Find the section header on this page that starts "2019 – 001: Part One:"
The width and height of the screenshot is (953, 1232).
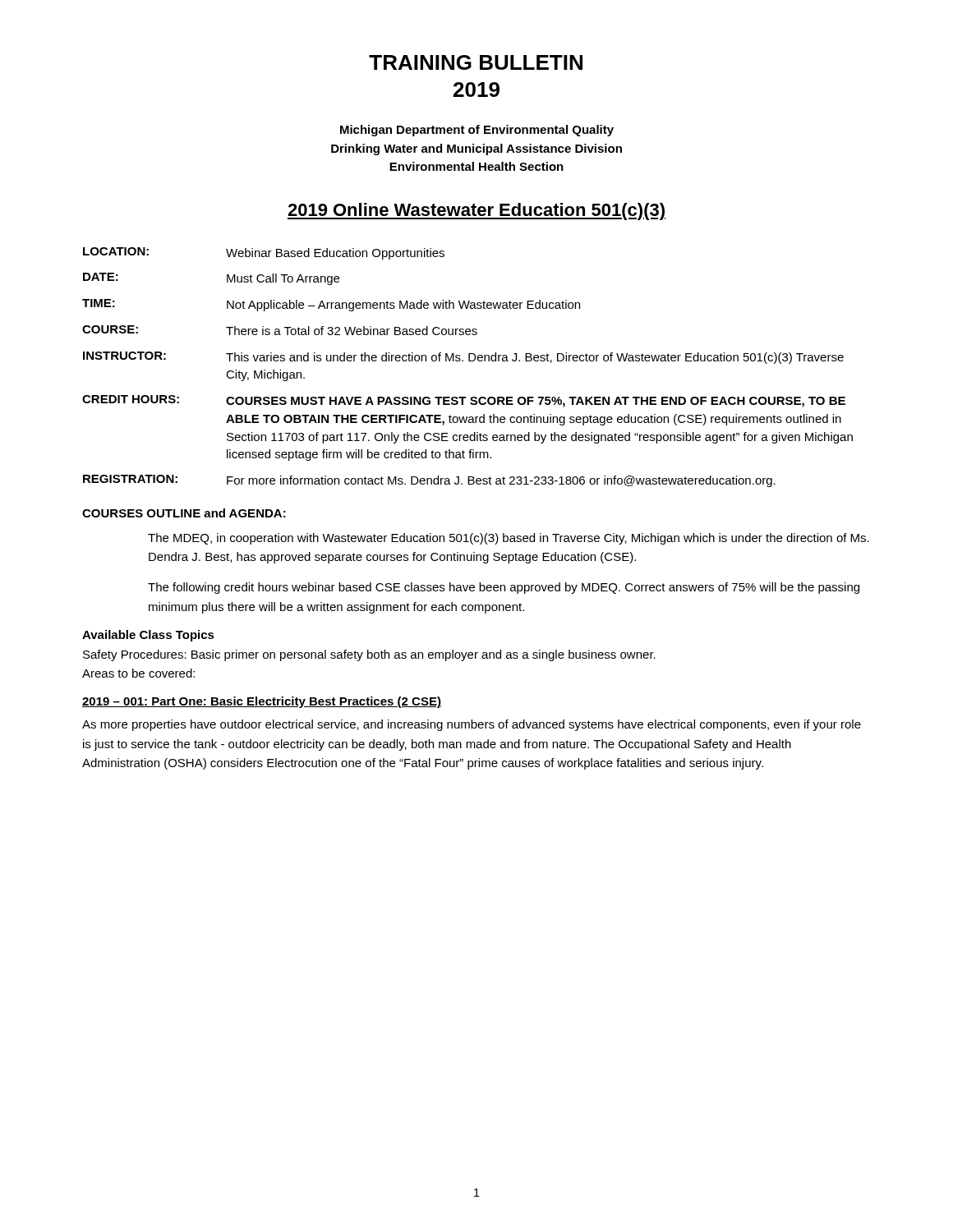point(262,701)
